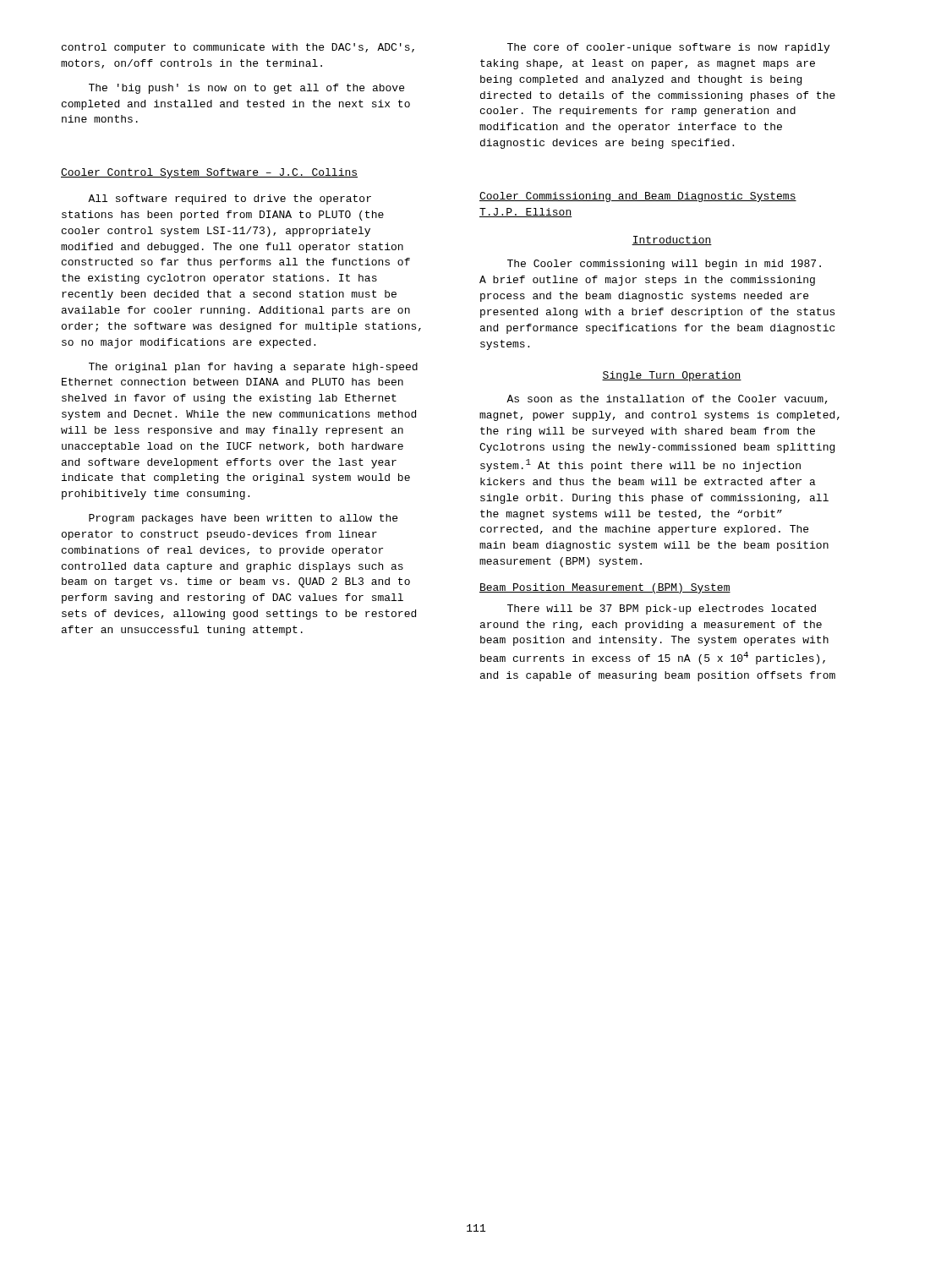Find the block on this page that starts "The 'big push' is now"

253,105
